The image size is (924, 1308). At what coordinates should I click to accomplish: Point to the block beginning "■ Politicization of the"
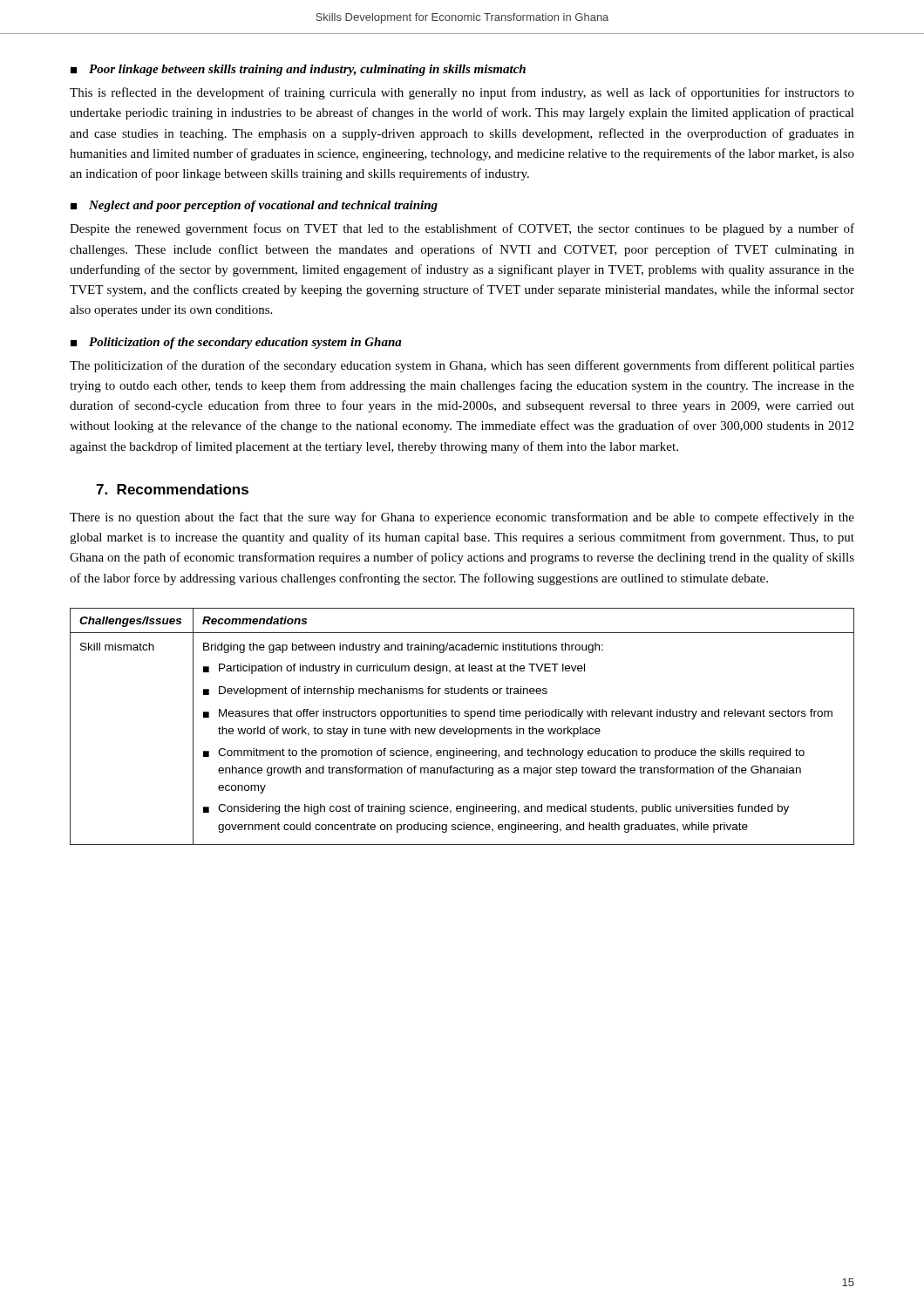point(236,343)
